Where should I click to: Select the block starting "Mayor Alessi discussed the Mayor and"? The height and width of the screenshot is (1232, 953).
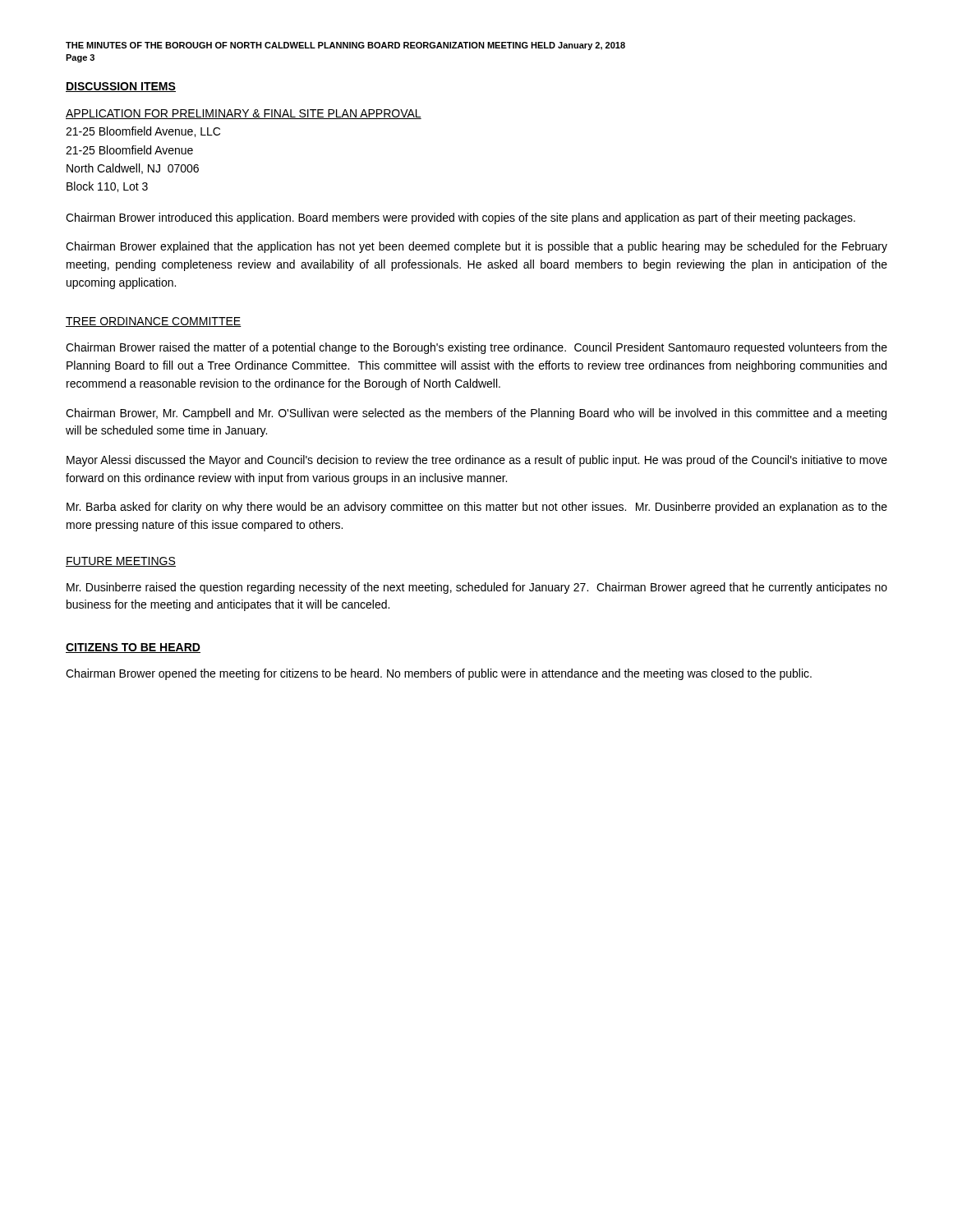coord(476,469)
